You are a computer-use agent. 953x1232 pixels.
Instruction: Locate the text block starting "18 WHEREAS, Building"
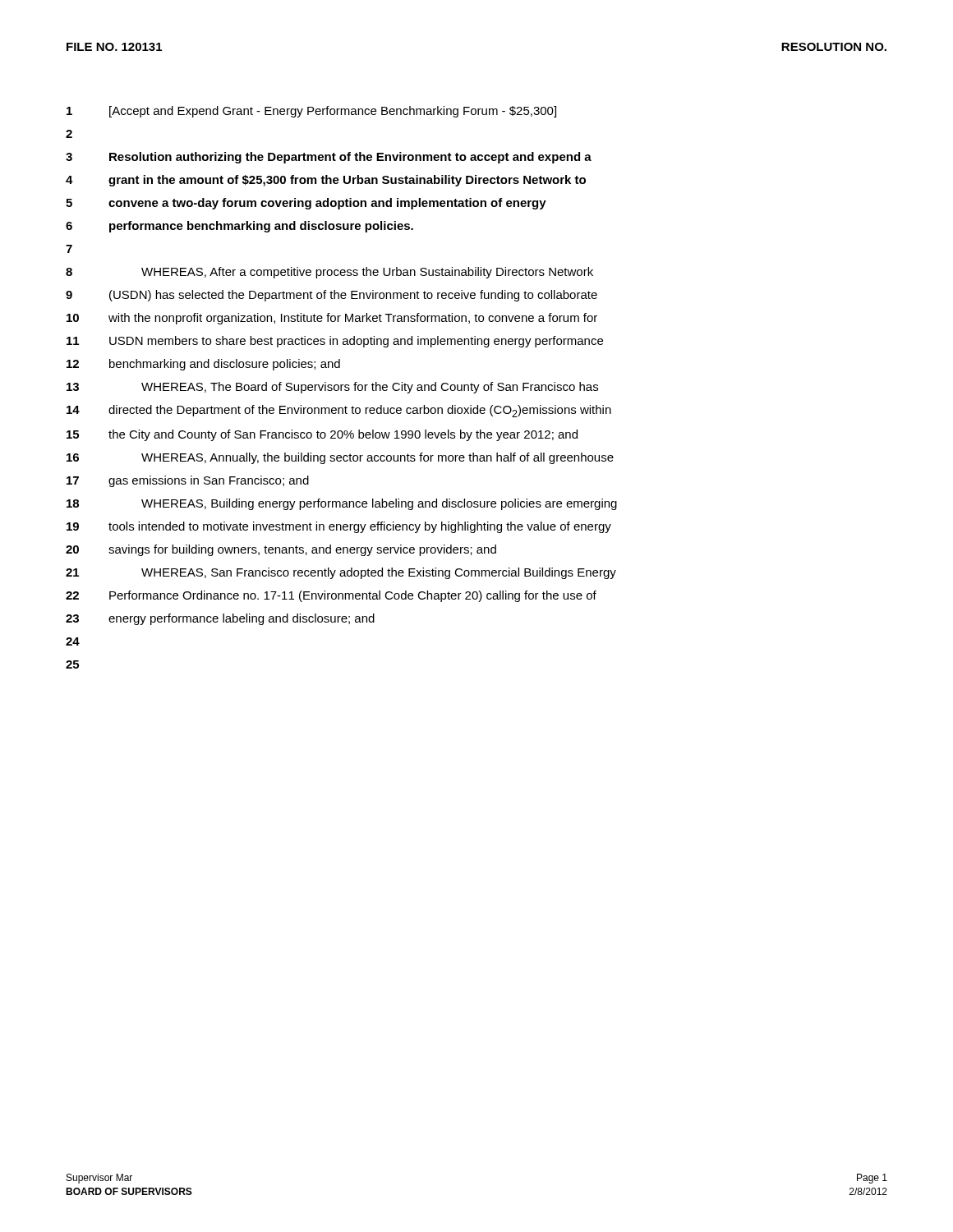pos(476,502)
